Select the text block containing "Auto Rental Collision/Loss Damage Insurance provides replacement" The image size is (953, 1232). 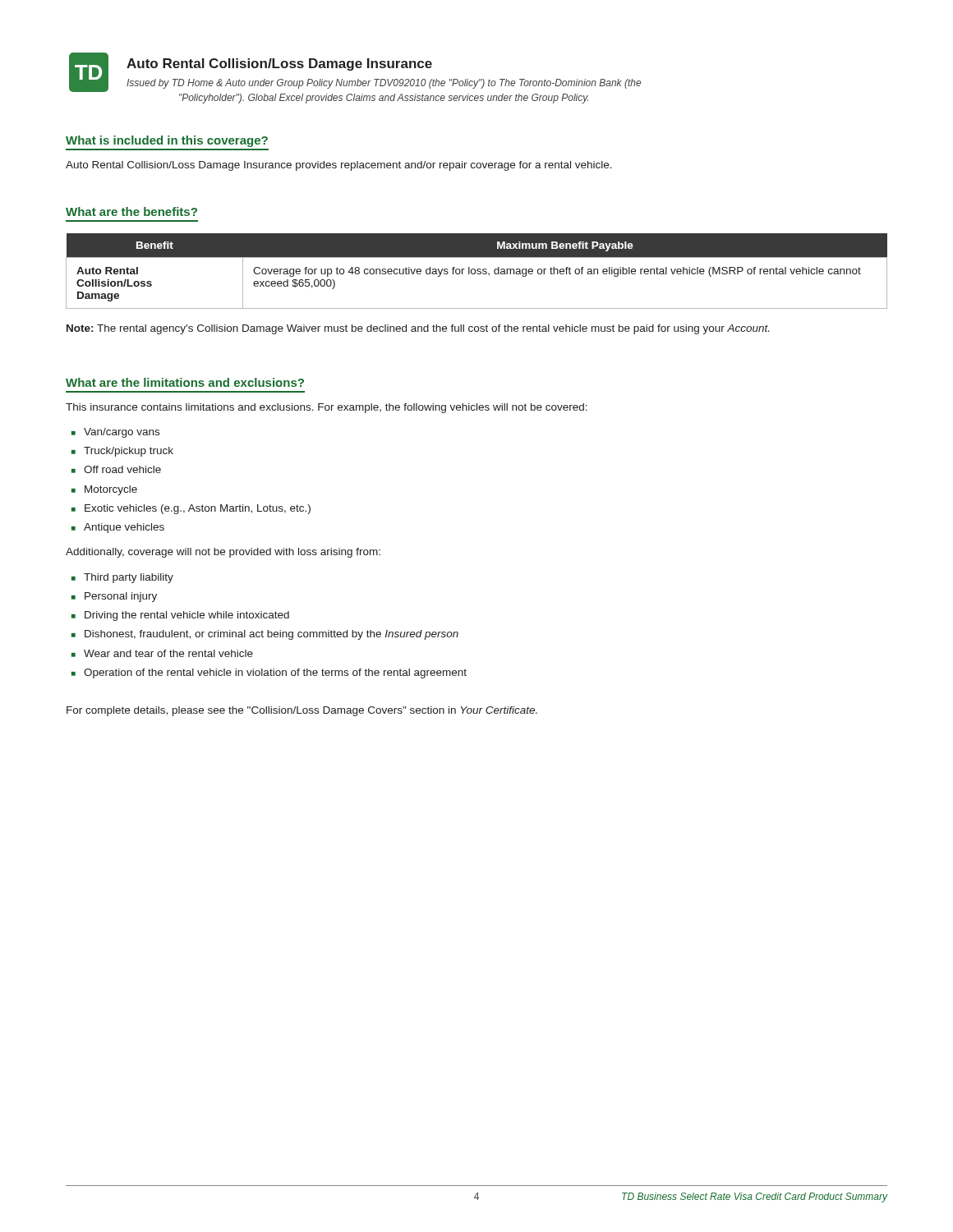(x=339, y=165)
